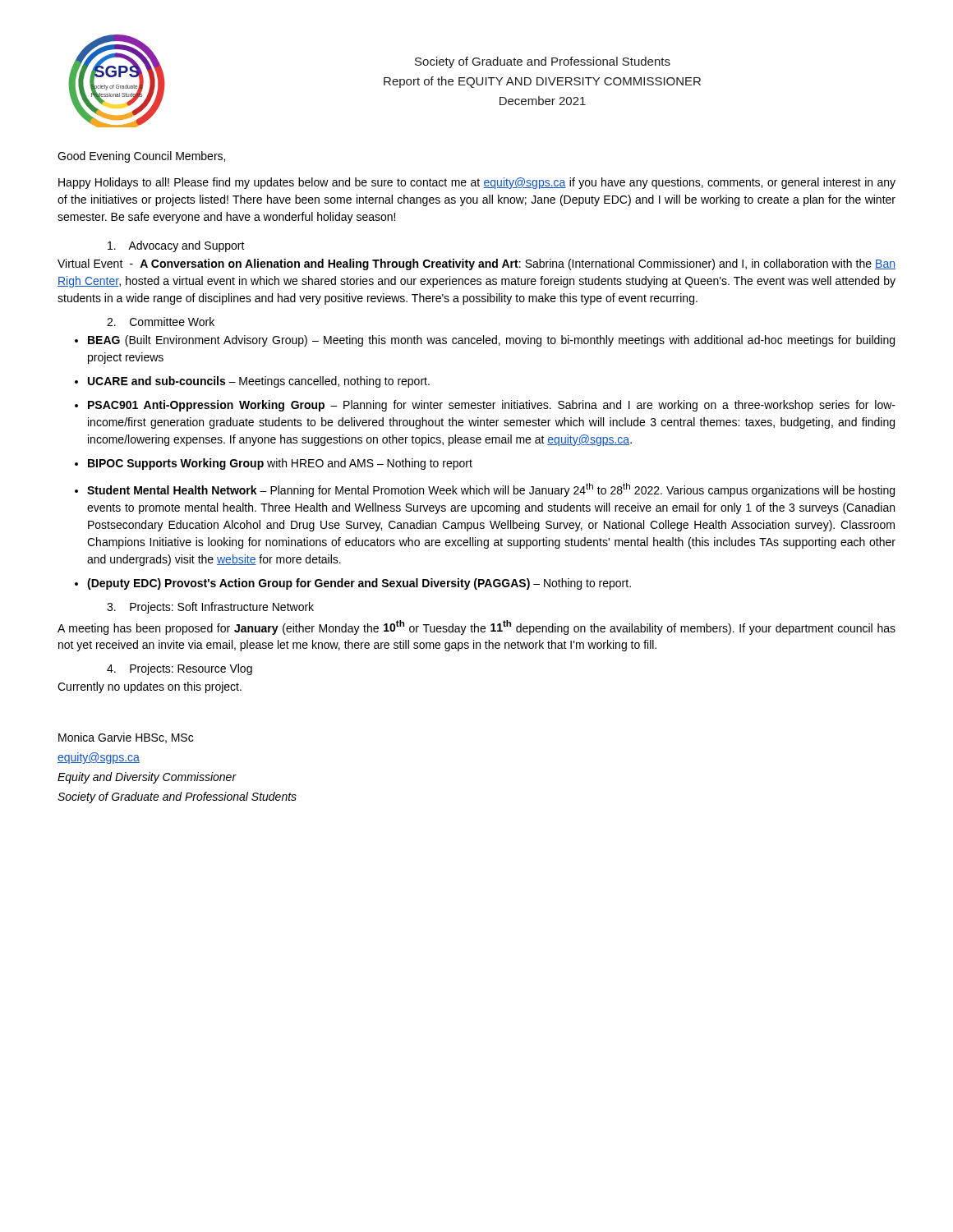
Task: Where does it say "3. Projects: Soft Infrastructure Network"?
Action: (x=210, y=607)
